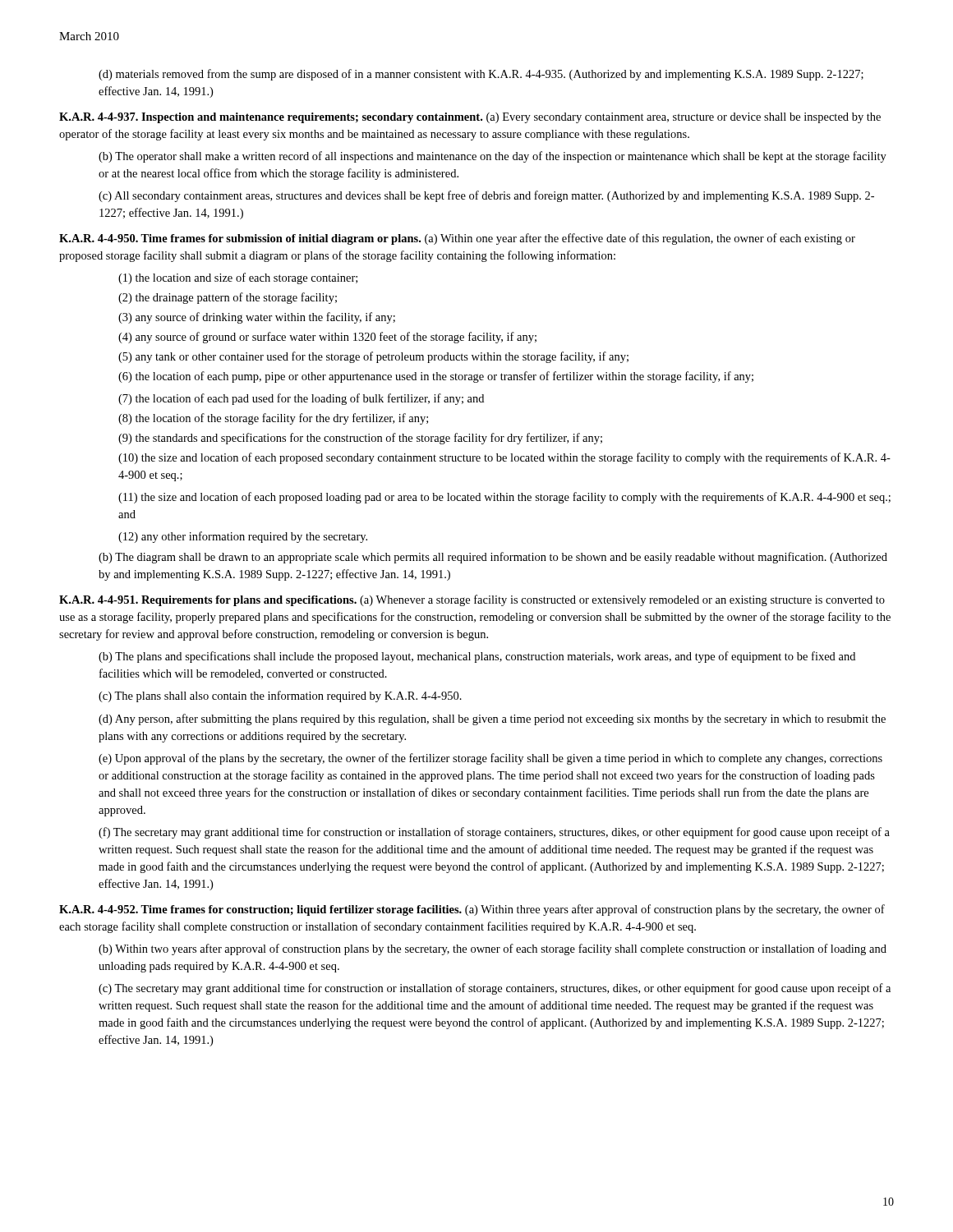Image resolution: width=953 pixels, height=1232 pixels.
Task: Locate the block of text that opens with "(10) the size and"
Action: [504, 466]
